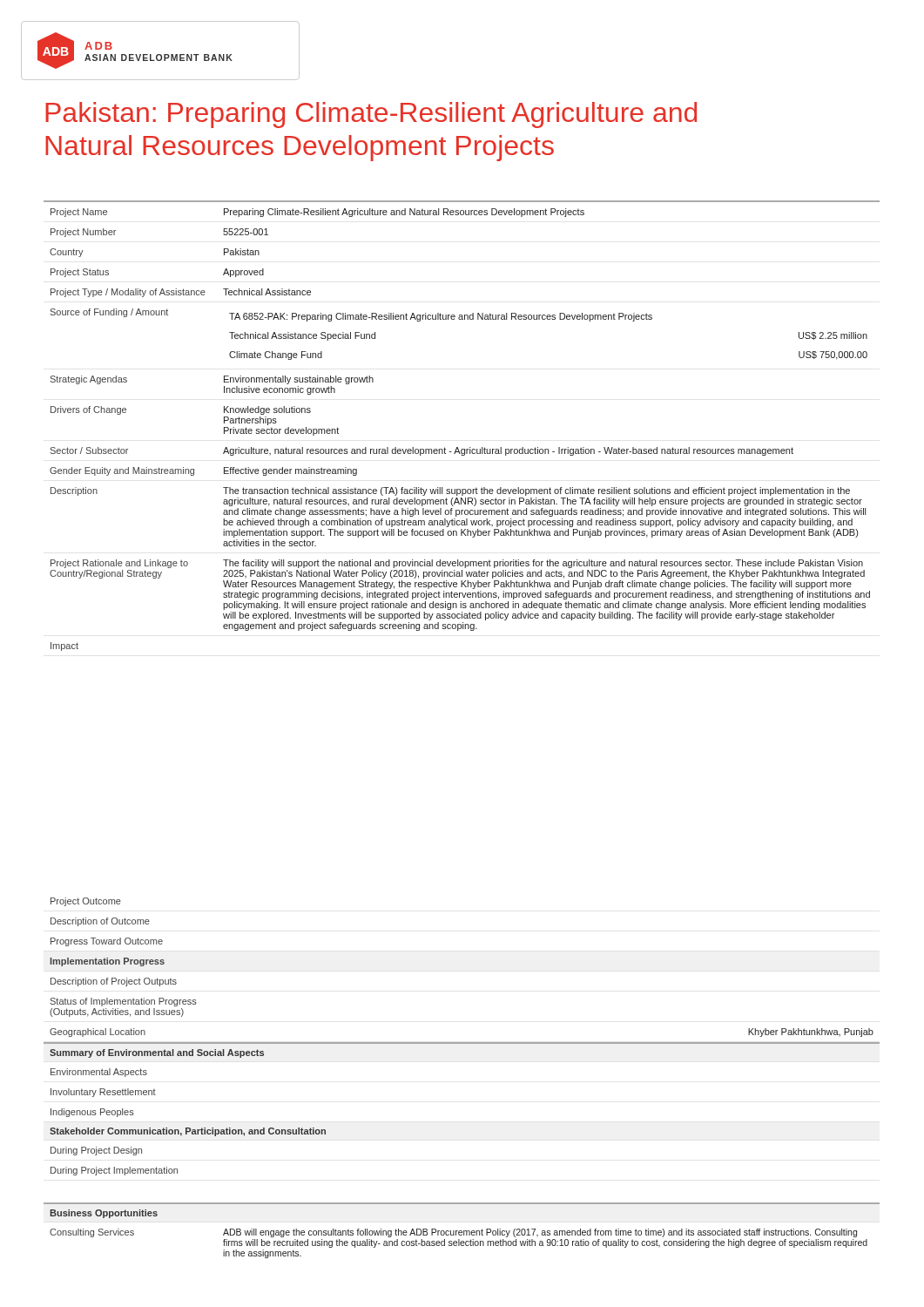Find the table that mentions "Progress Toward Outcome"
The image size is (924, 1307).
tap(462, 967)
